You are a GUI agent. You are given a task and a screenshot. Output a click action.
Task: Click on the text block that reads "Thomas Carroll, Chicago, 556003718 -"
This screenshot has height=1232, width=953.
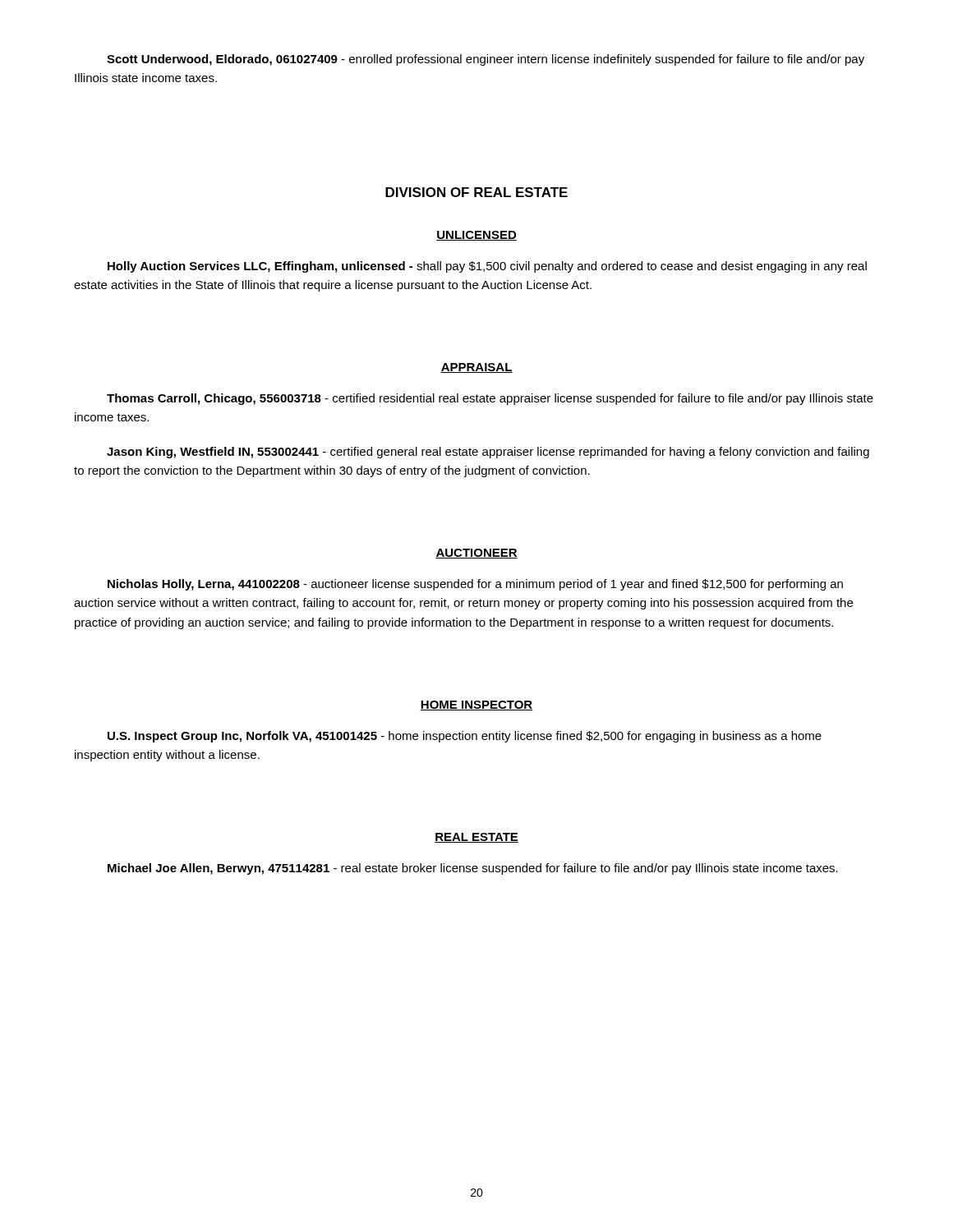[x=474, y=407]
